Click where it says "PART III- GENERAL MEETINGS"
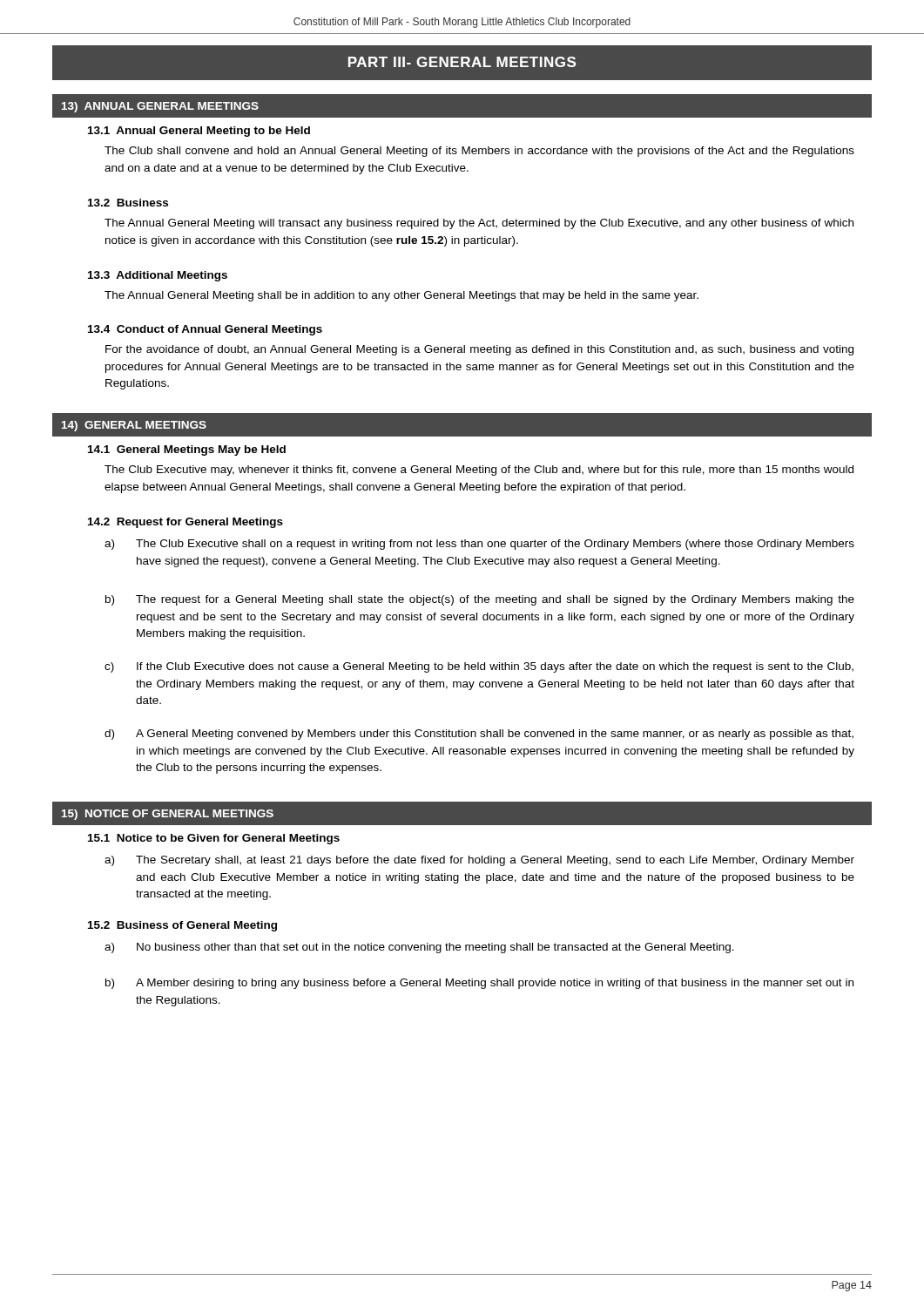This screenshot has height=1307, width=924. pos(462,62)
